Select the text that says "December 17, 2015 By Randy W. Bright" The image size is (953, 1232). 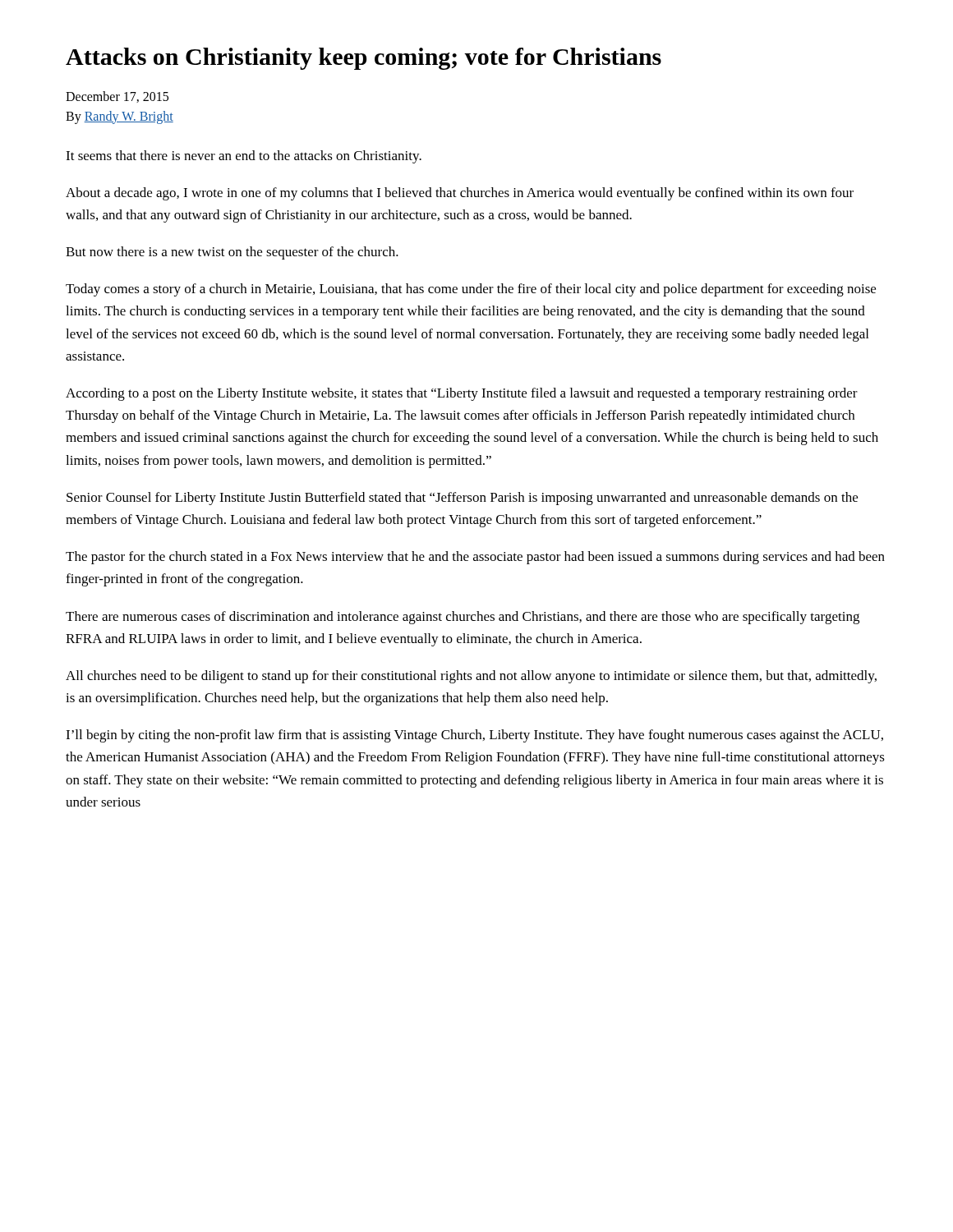[119, 106]
